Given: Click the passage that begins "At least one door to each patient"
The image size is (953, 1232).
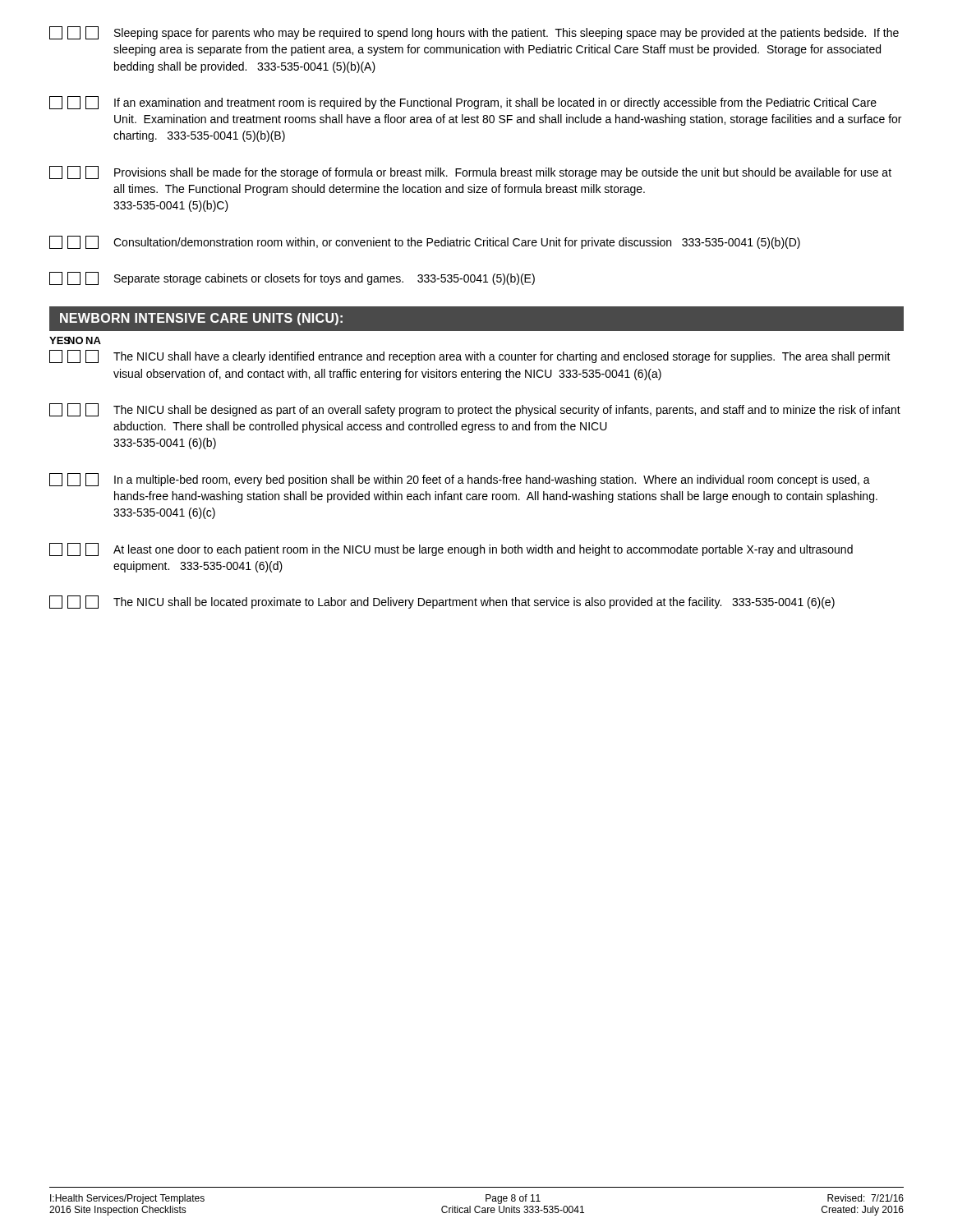Looking at the screenshot, I should [476, 558].
